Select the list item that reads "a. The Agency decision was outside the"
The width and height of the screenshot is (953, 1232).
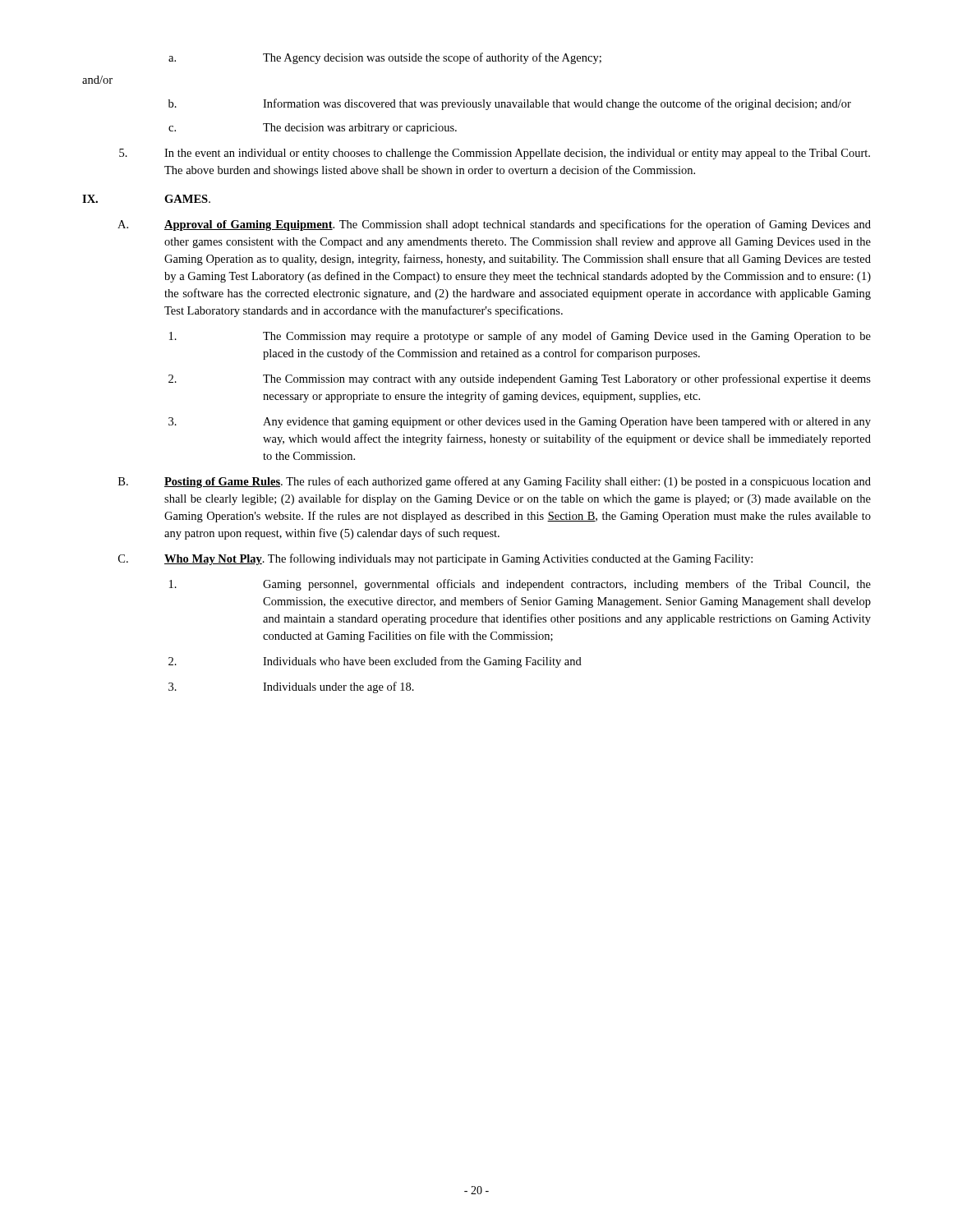click(x=476, y=69)
